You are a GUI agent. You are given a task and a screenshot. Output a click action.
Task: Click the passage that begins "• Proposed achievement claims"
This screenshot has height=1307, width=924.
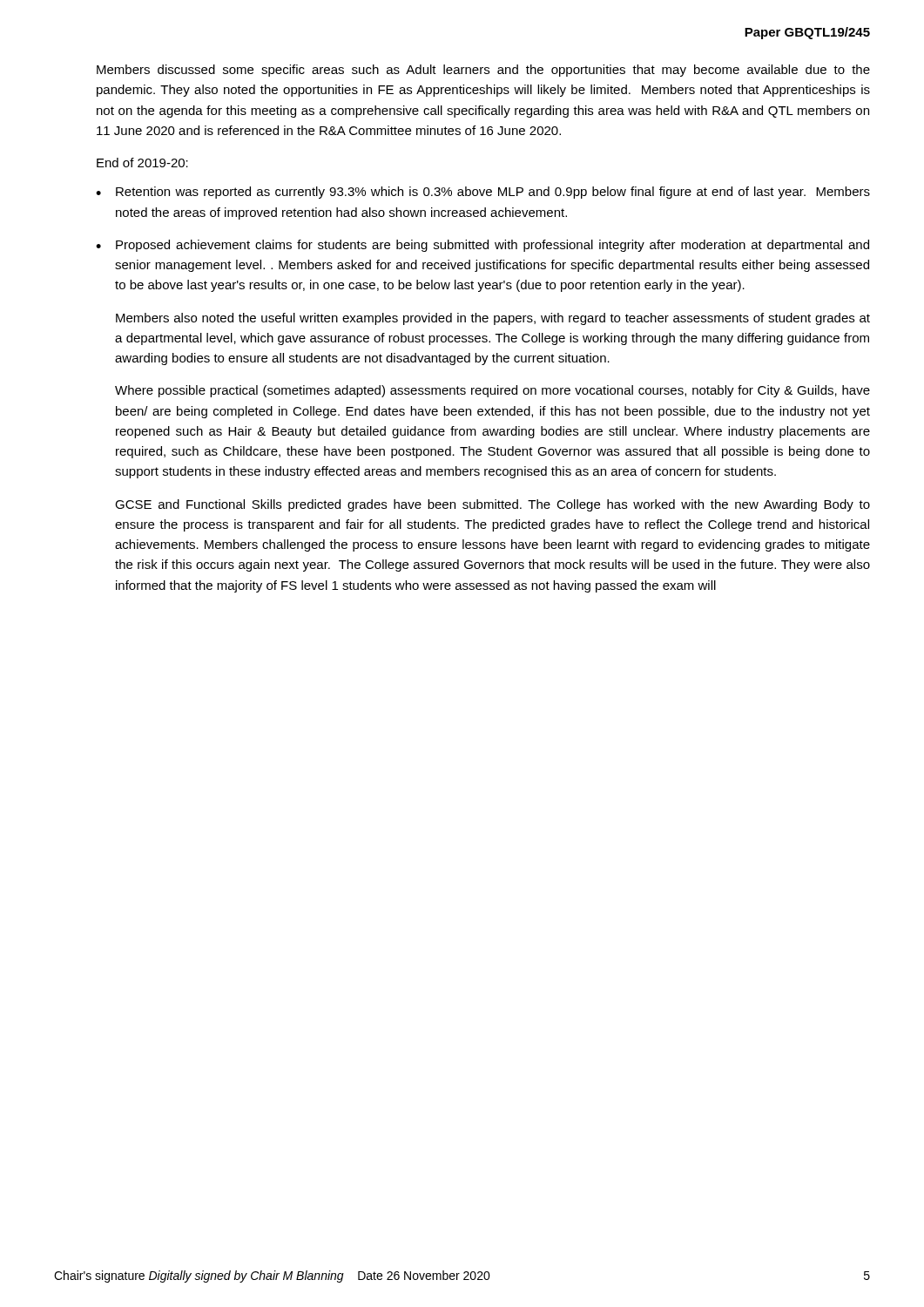(483, 265)
